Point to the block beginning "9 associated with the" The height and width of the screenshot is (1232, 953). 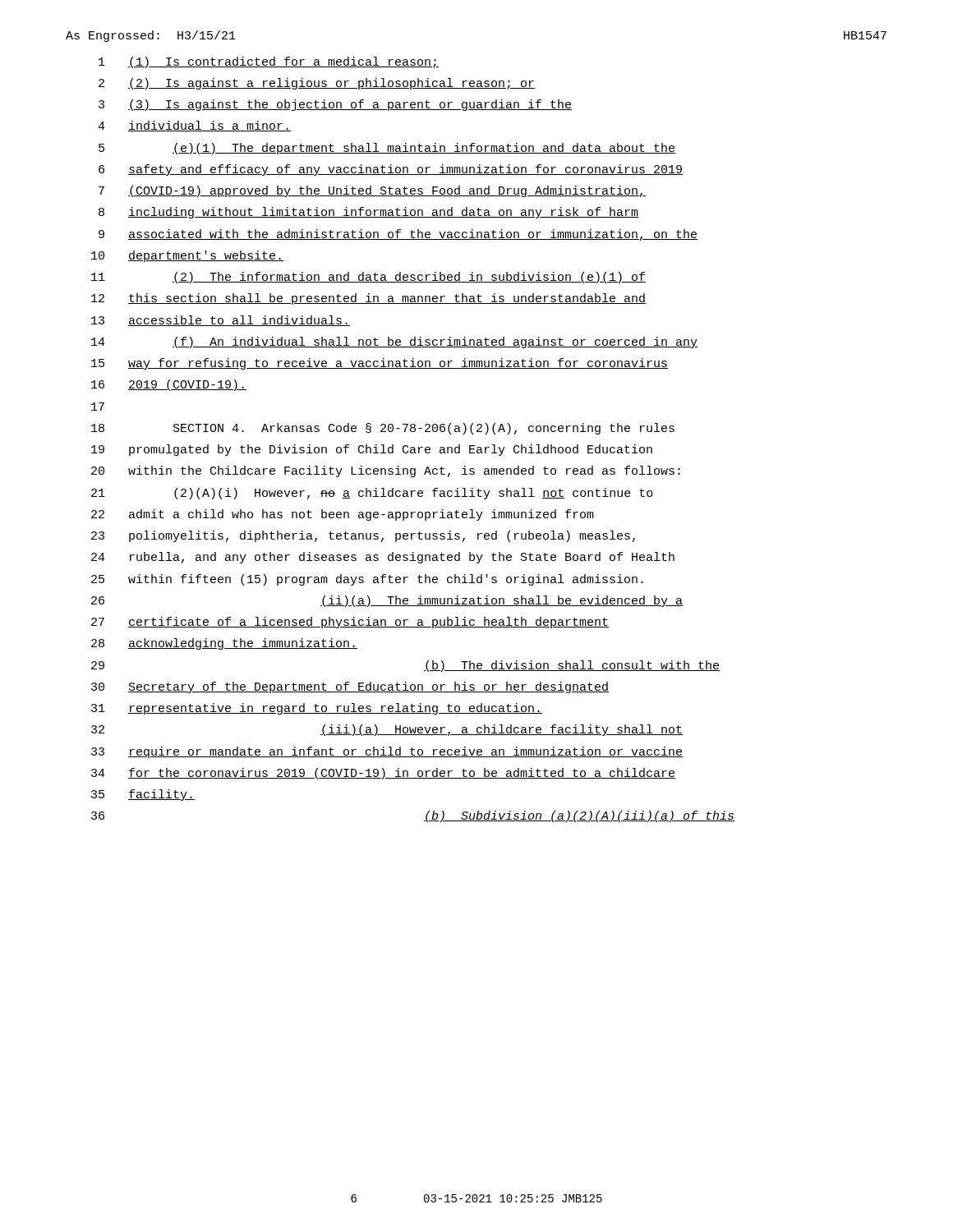[x=476, y=235]
